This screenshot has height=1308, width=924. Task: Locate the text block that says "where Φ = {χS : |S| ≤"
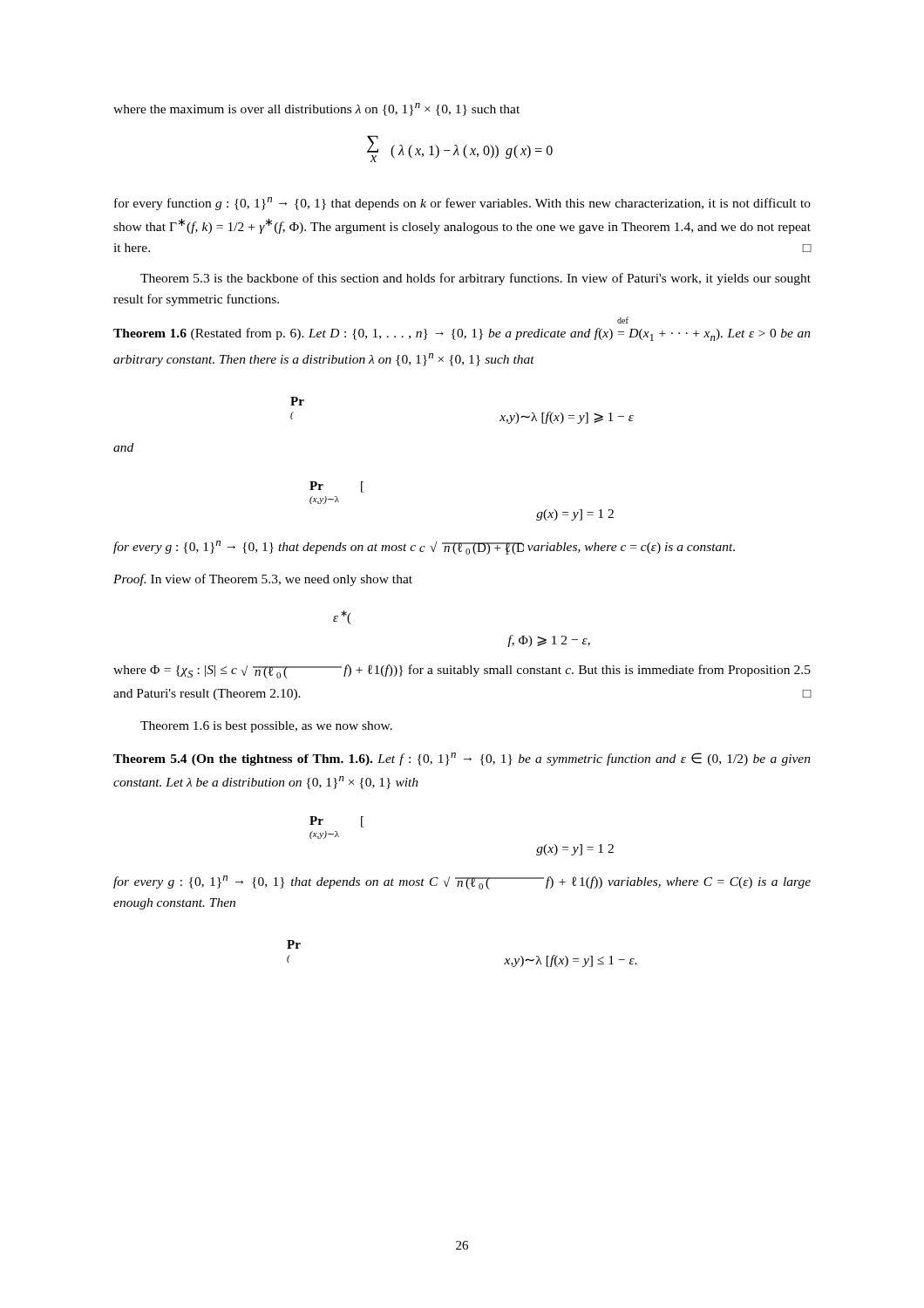(x=462, y=683)
